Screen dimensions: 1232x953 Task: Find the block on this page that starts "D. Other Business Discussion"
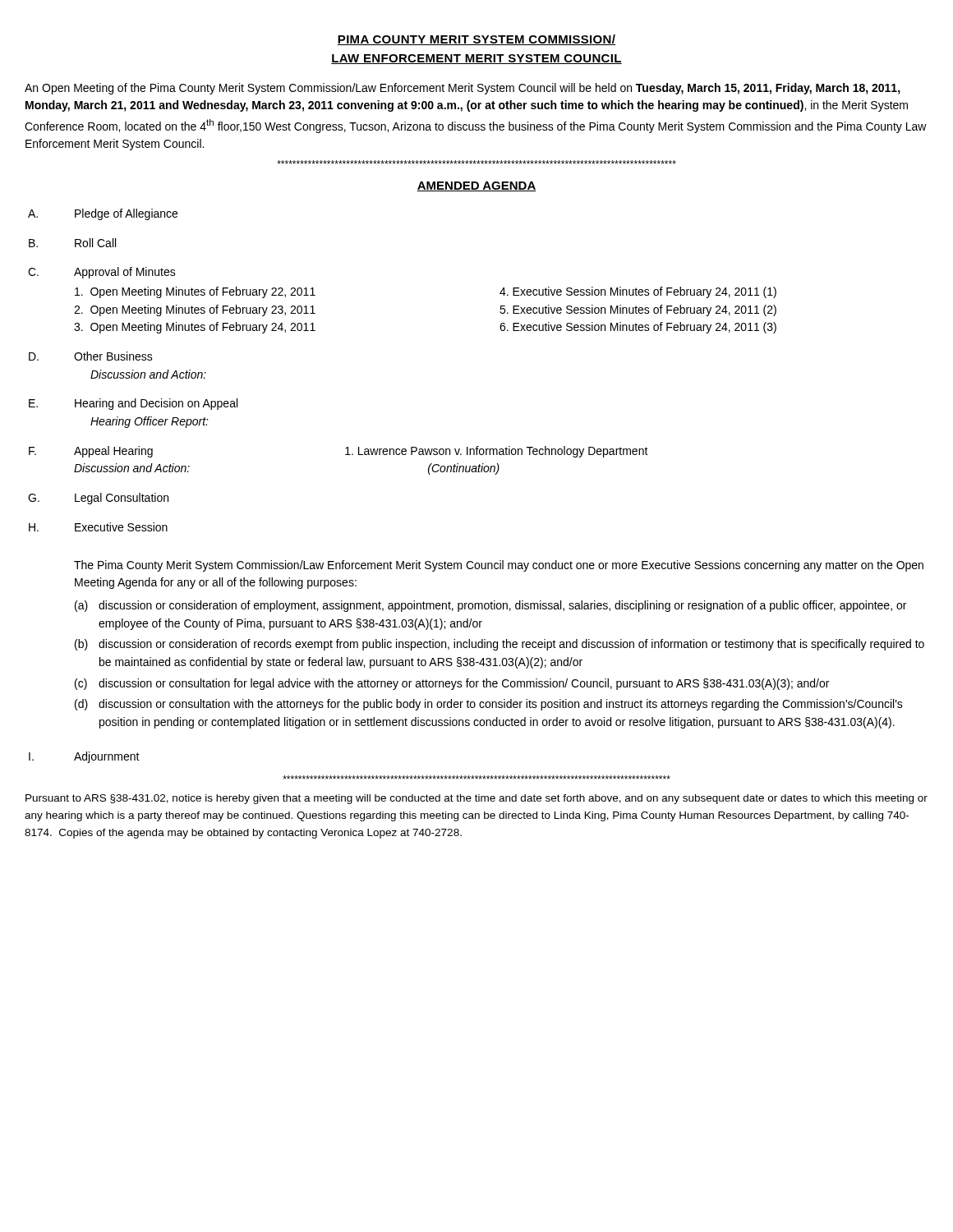[x=91, y=356]
